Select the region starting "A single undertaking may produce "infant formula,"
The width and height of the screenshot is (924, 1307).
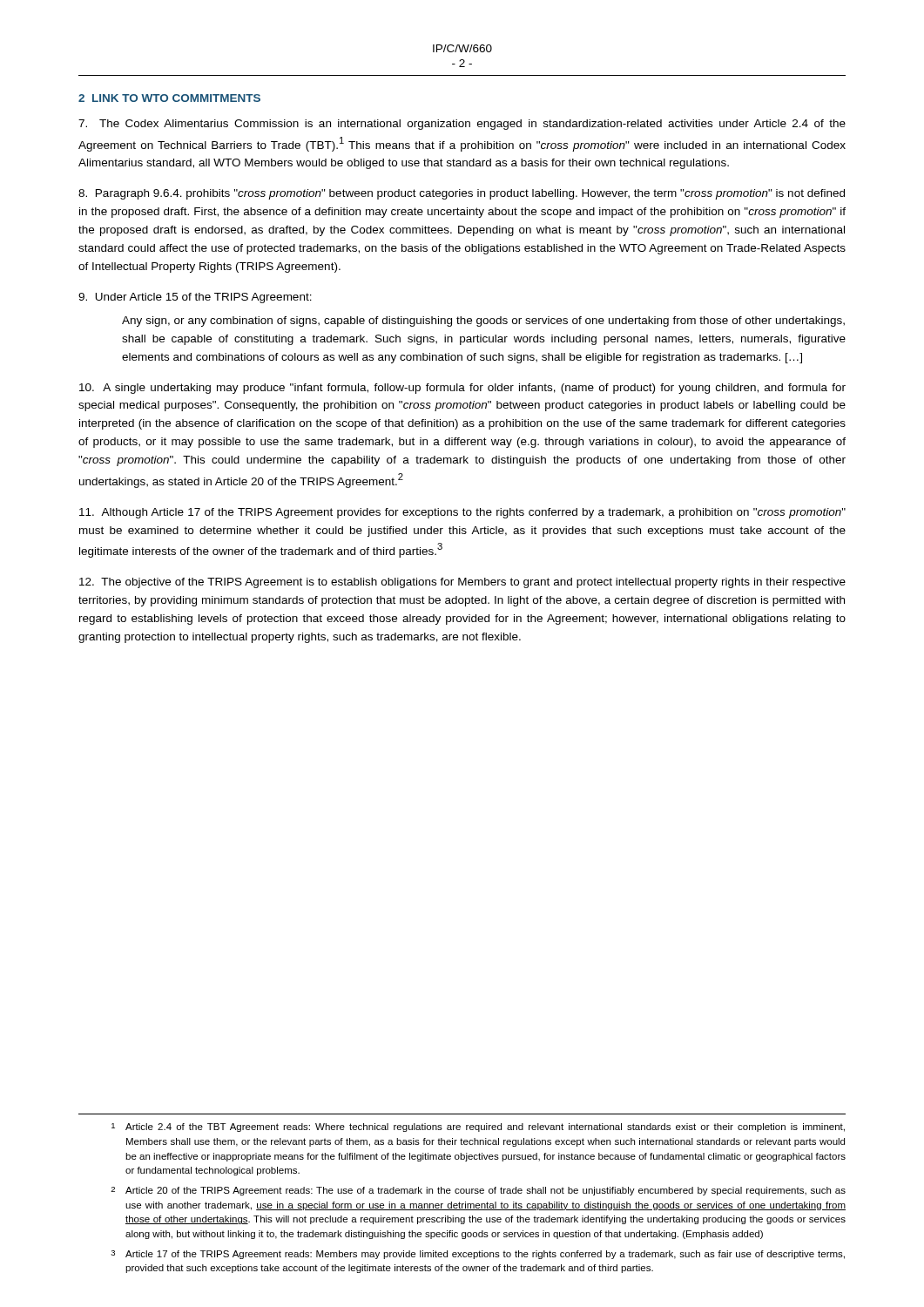coord(462,434)
